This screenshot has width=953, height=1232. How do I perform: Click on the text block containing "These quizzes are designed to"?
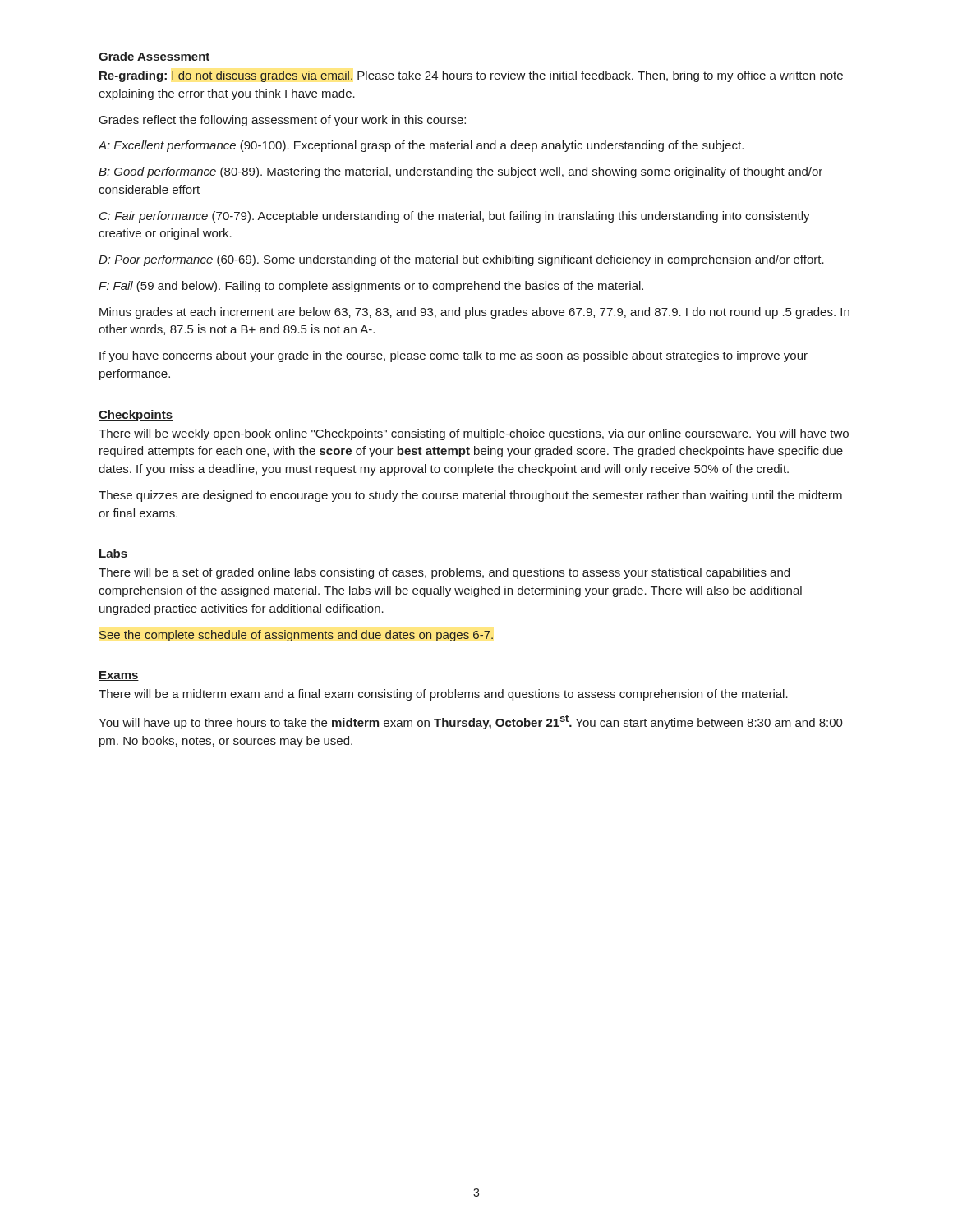click(471, 504)
